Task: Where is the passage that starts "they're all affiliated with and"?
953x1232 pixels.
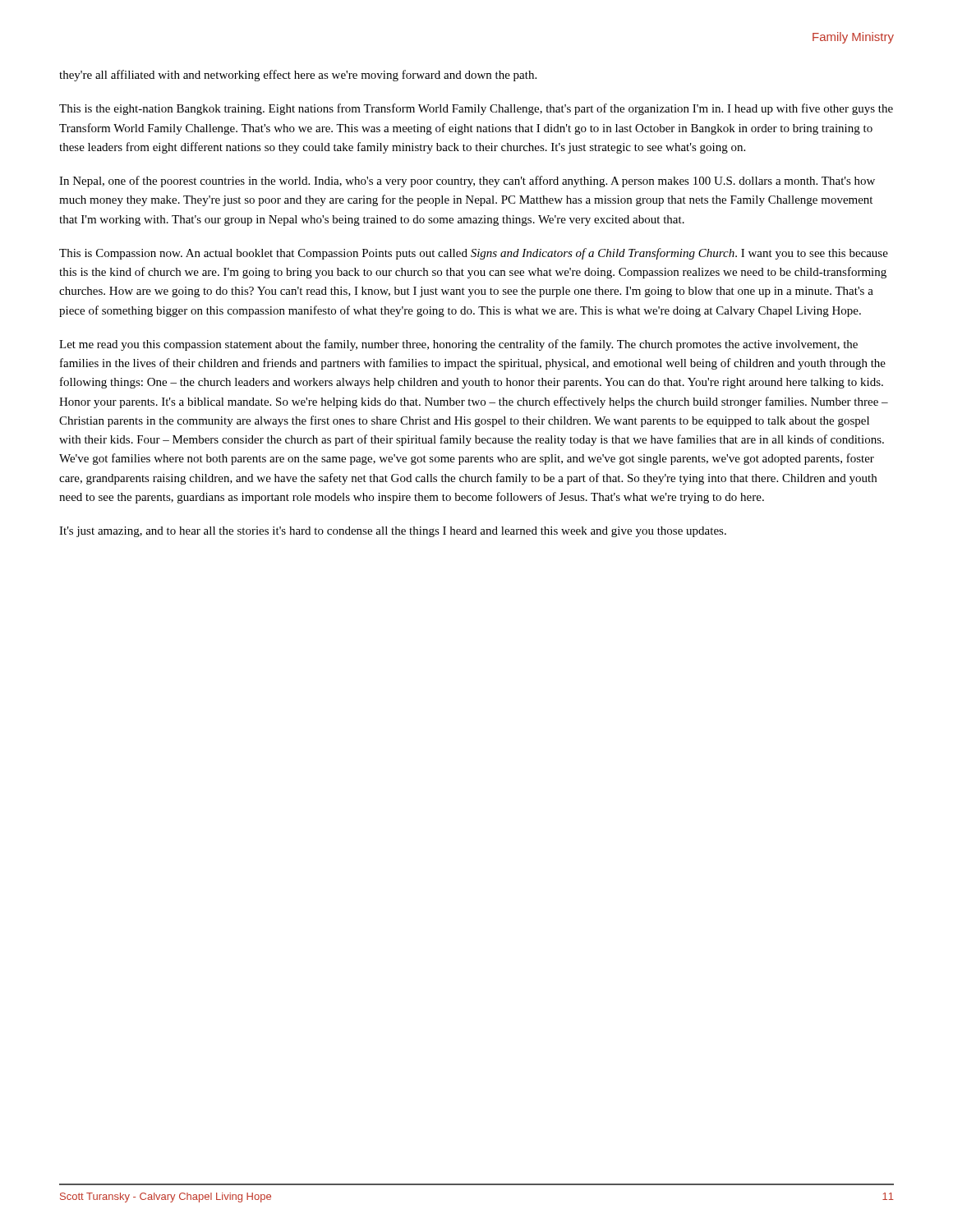Action: coord(298,75)
